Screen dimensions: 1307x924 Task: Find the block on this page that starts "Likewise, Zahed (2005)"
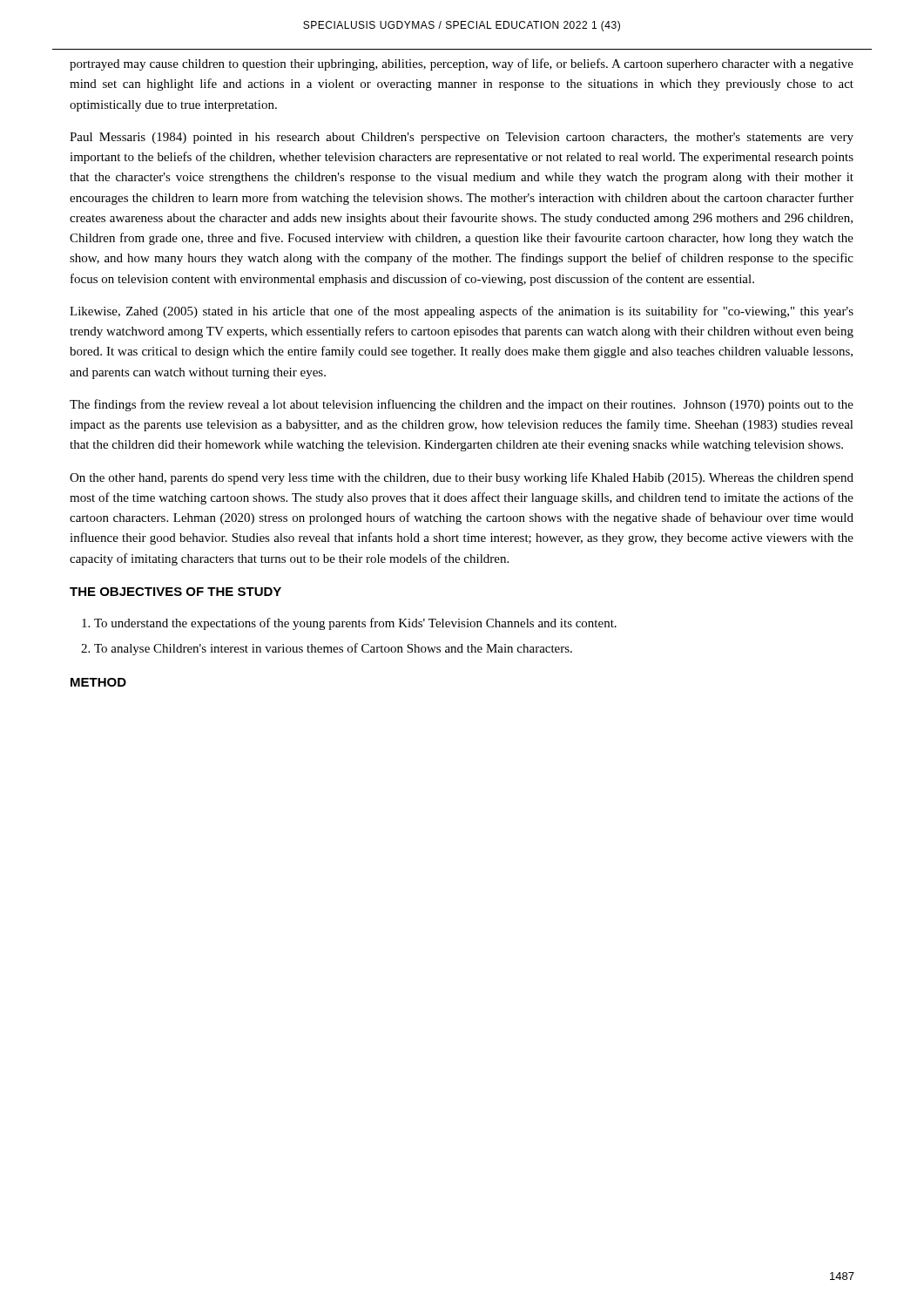click(462, 342)
